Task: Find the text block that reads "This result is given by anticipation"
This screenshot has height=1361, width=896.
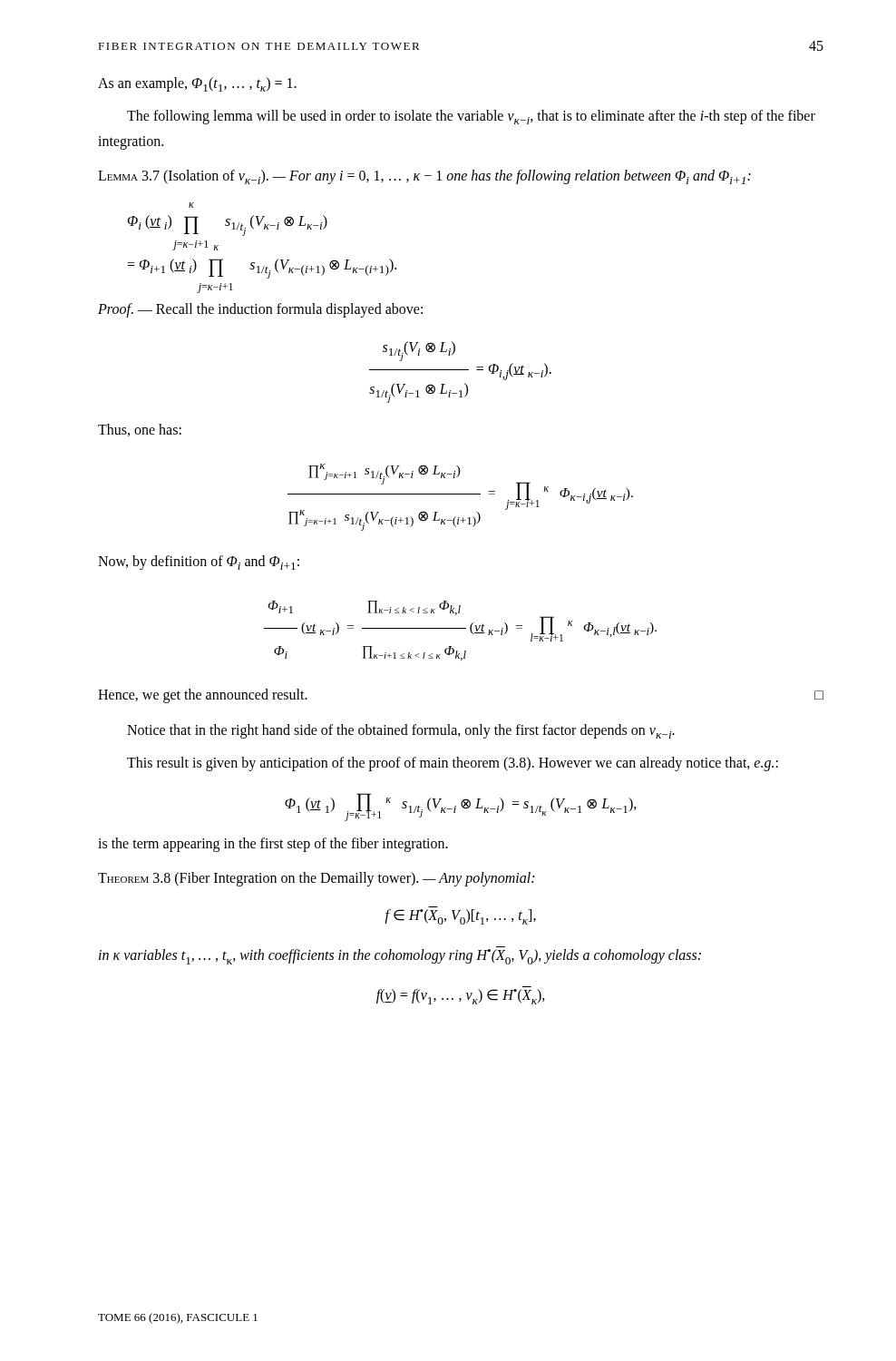Action: [x=461, y=764]
